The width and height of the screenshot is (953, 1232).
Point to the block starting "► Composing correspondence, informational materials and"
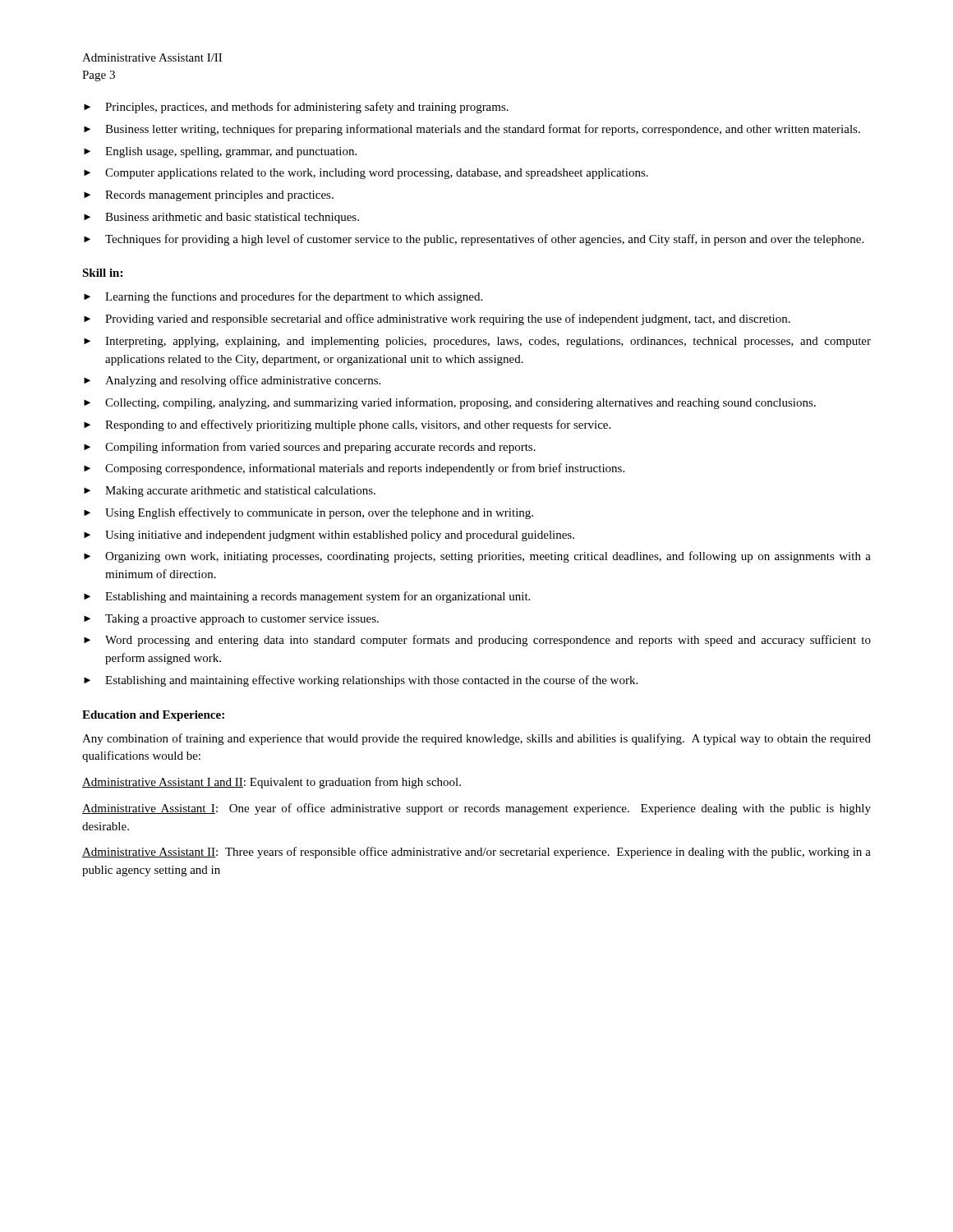(x=476, y=469)
